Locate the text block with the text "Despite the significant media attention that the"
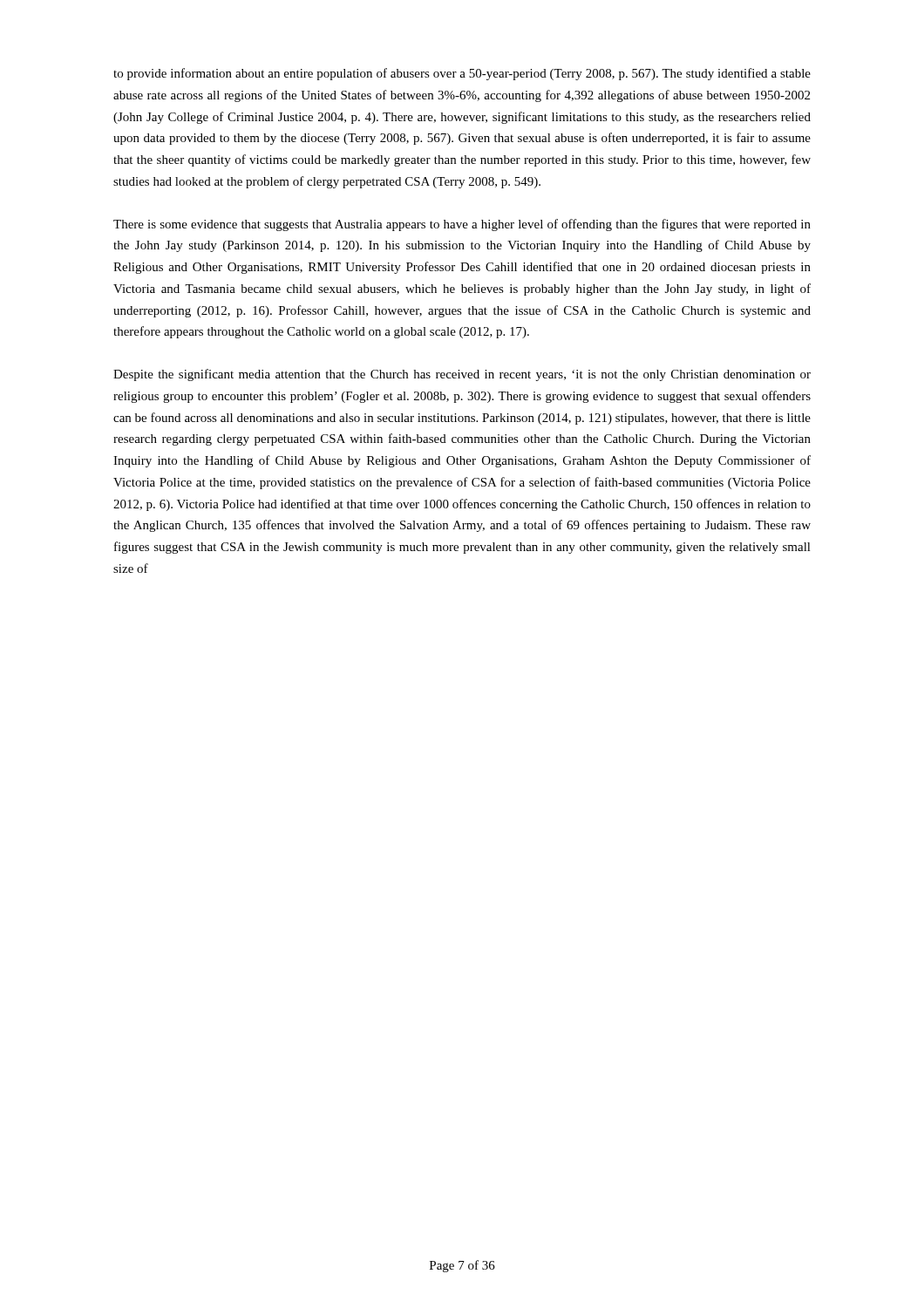 pyautogui.click(x=462, y=471)
